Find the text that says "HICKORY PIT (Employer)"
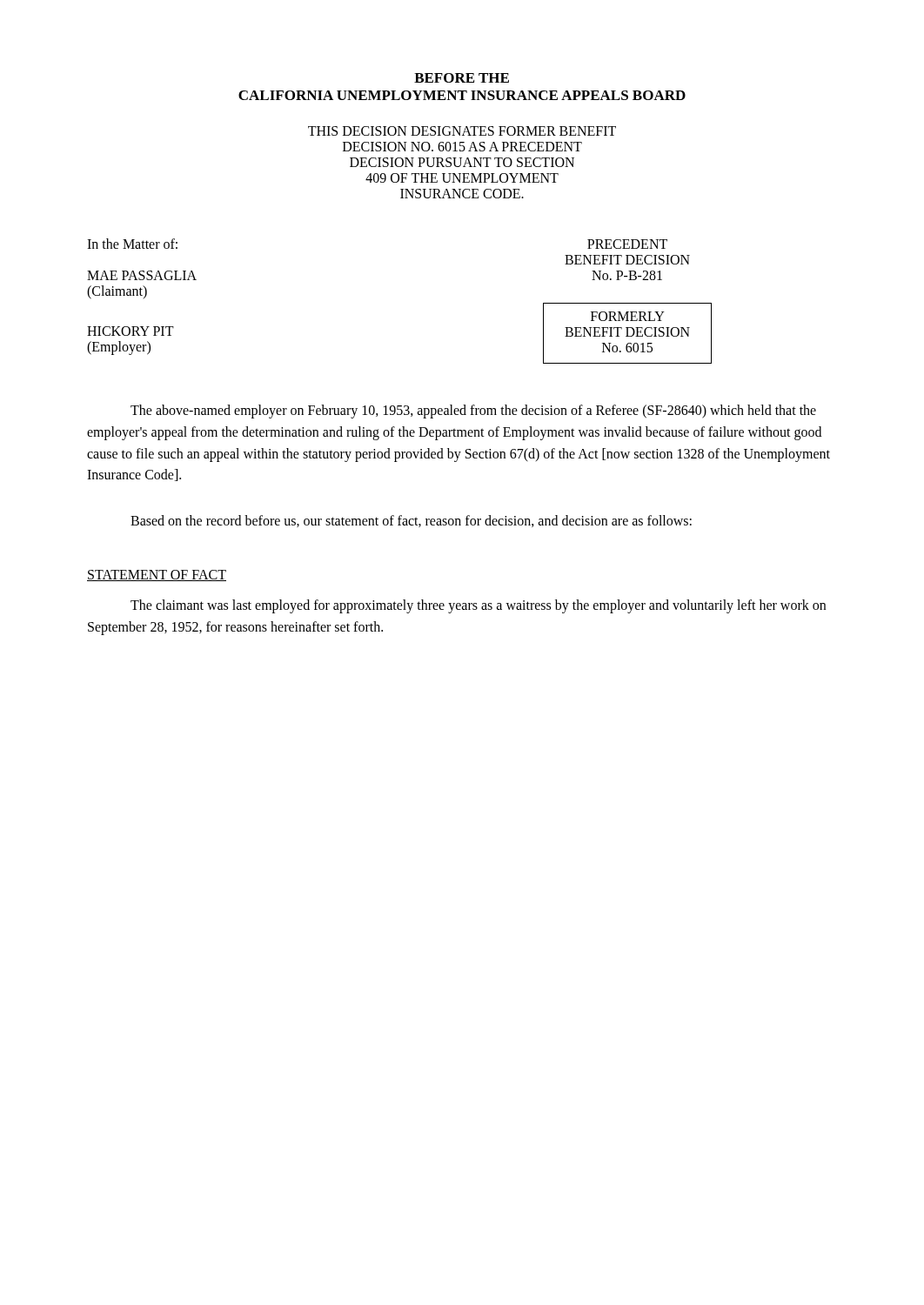This screenshot has width=924, height=1305. 131,331
